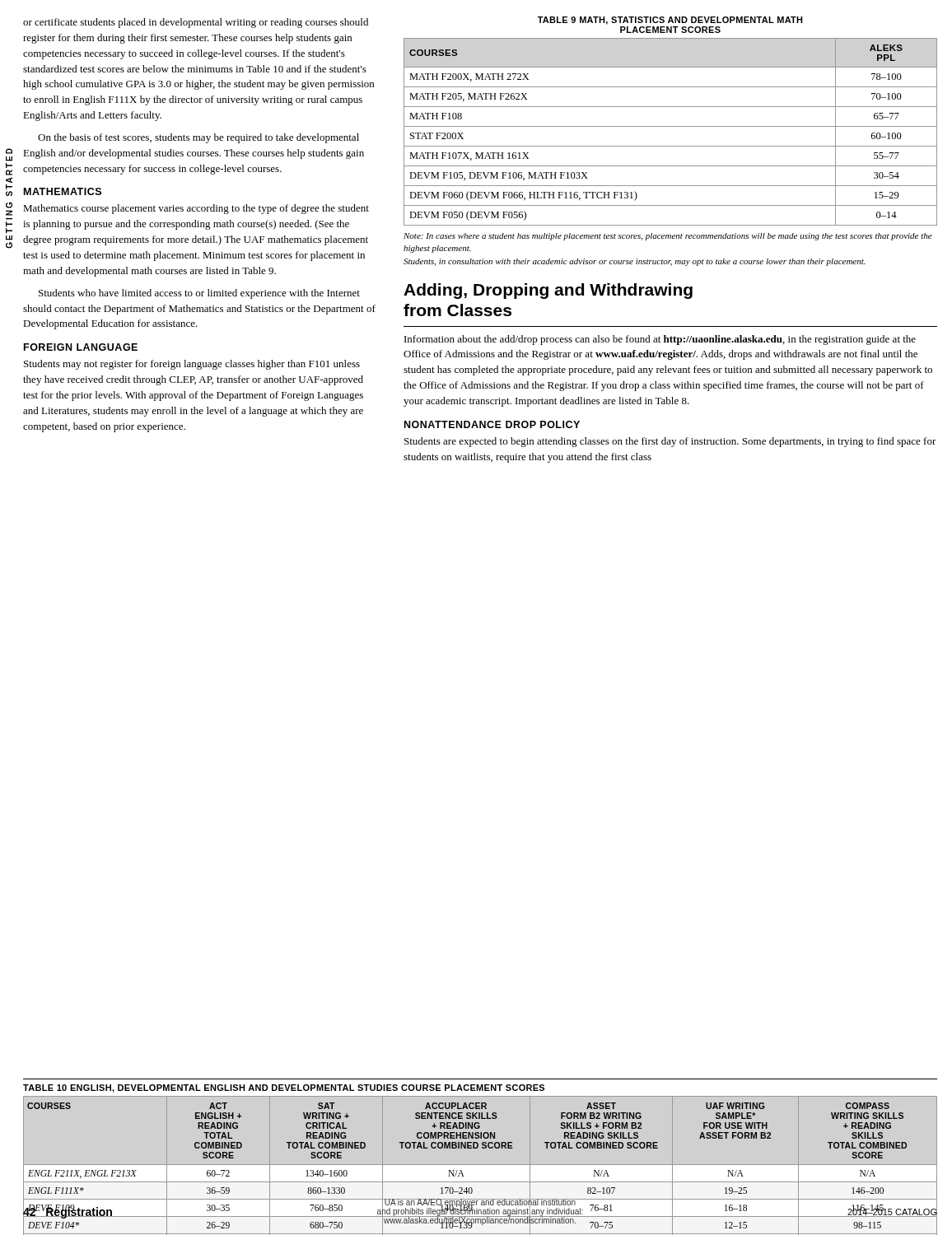This screenshot has width=952, height=1235.
Task: Find the block starting "Note: In cases where a student has multiple"
Action: (668, 248)
